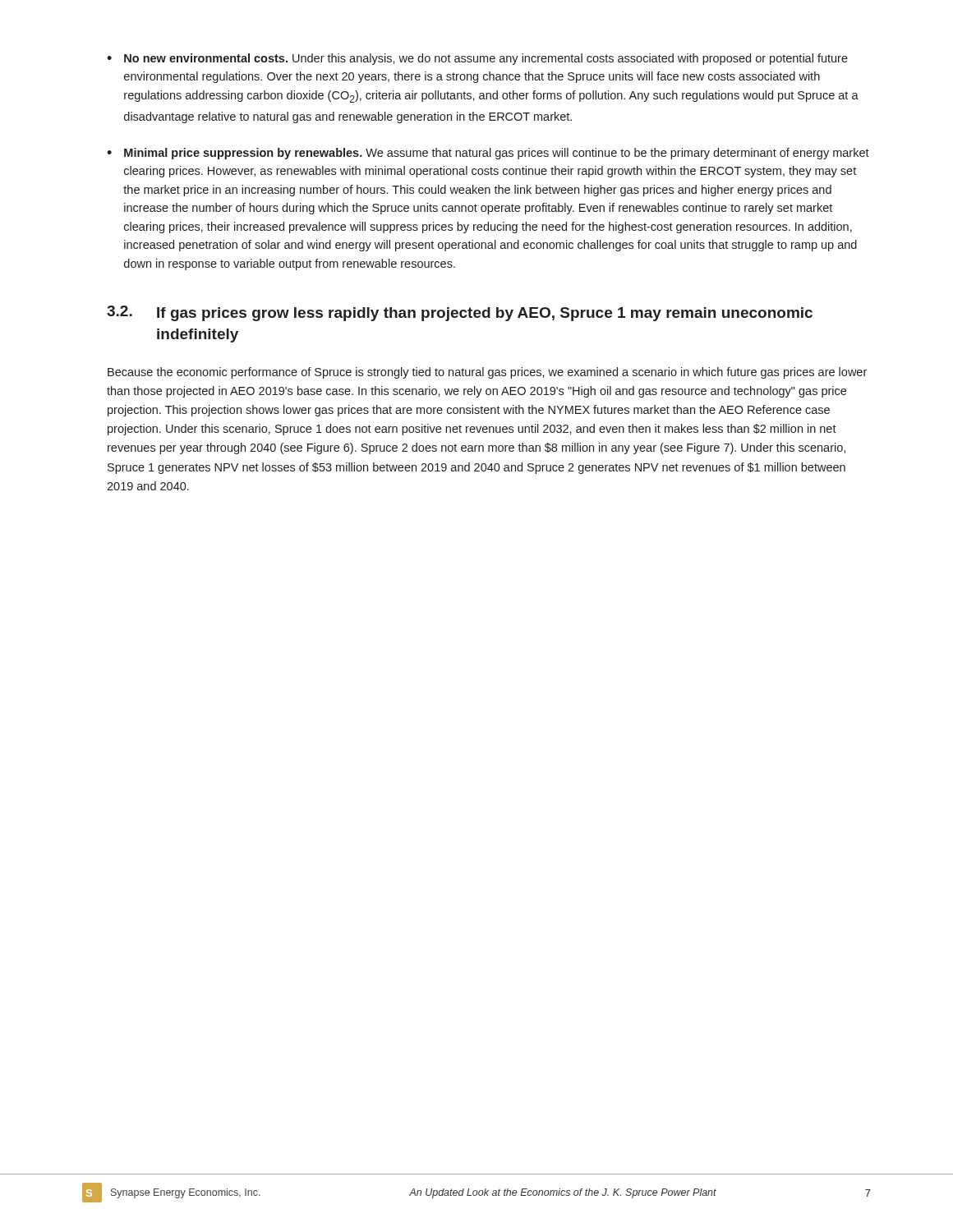Find the text starting "• No new environmental"

tap(489, 87)
